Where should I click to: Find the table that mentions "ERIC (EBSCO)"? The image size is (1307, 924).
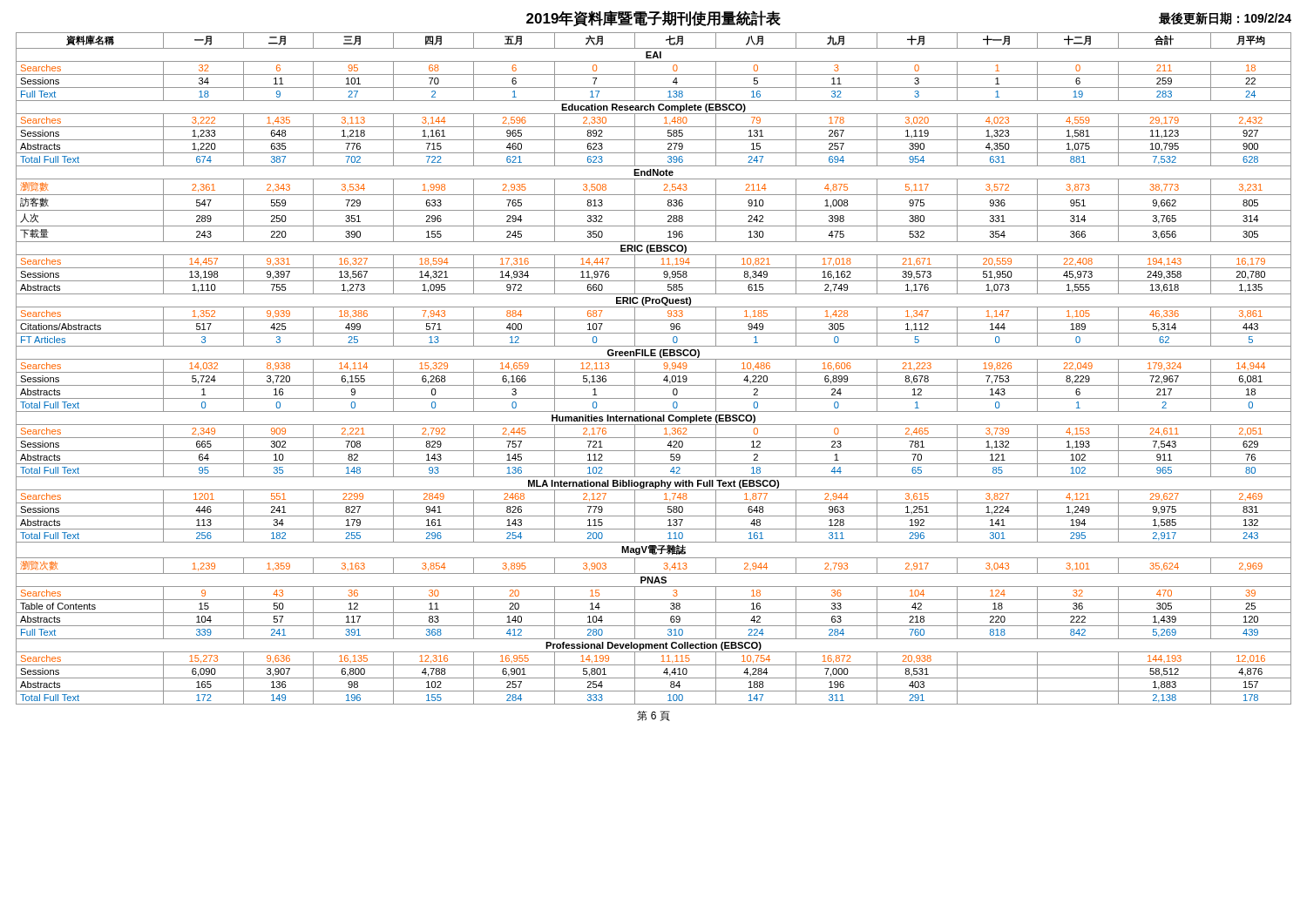654,368
